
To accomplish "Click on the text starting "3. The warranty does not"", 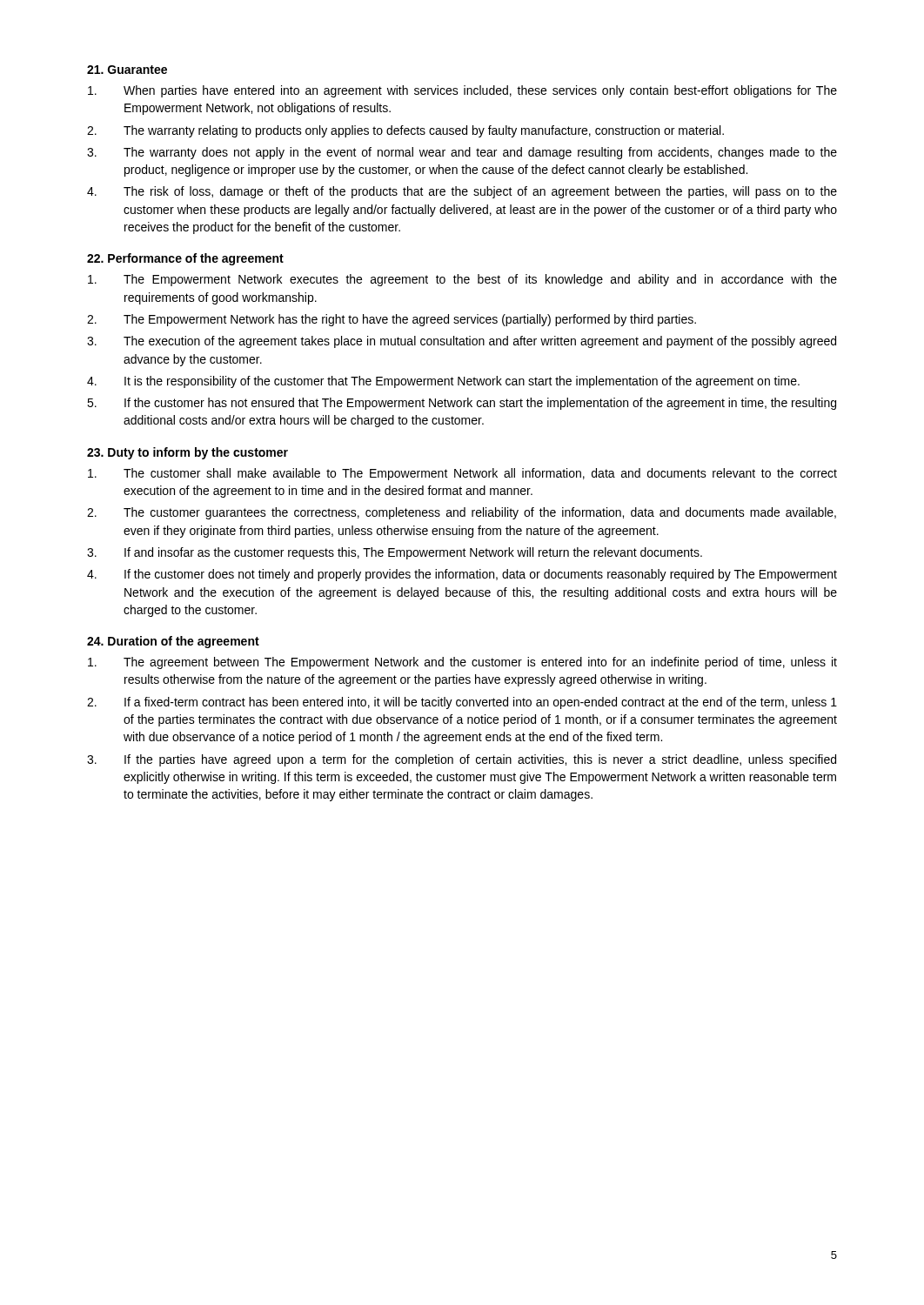I will point(462,161).
